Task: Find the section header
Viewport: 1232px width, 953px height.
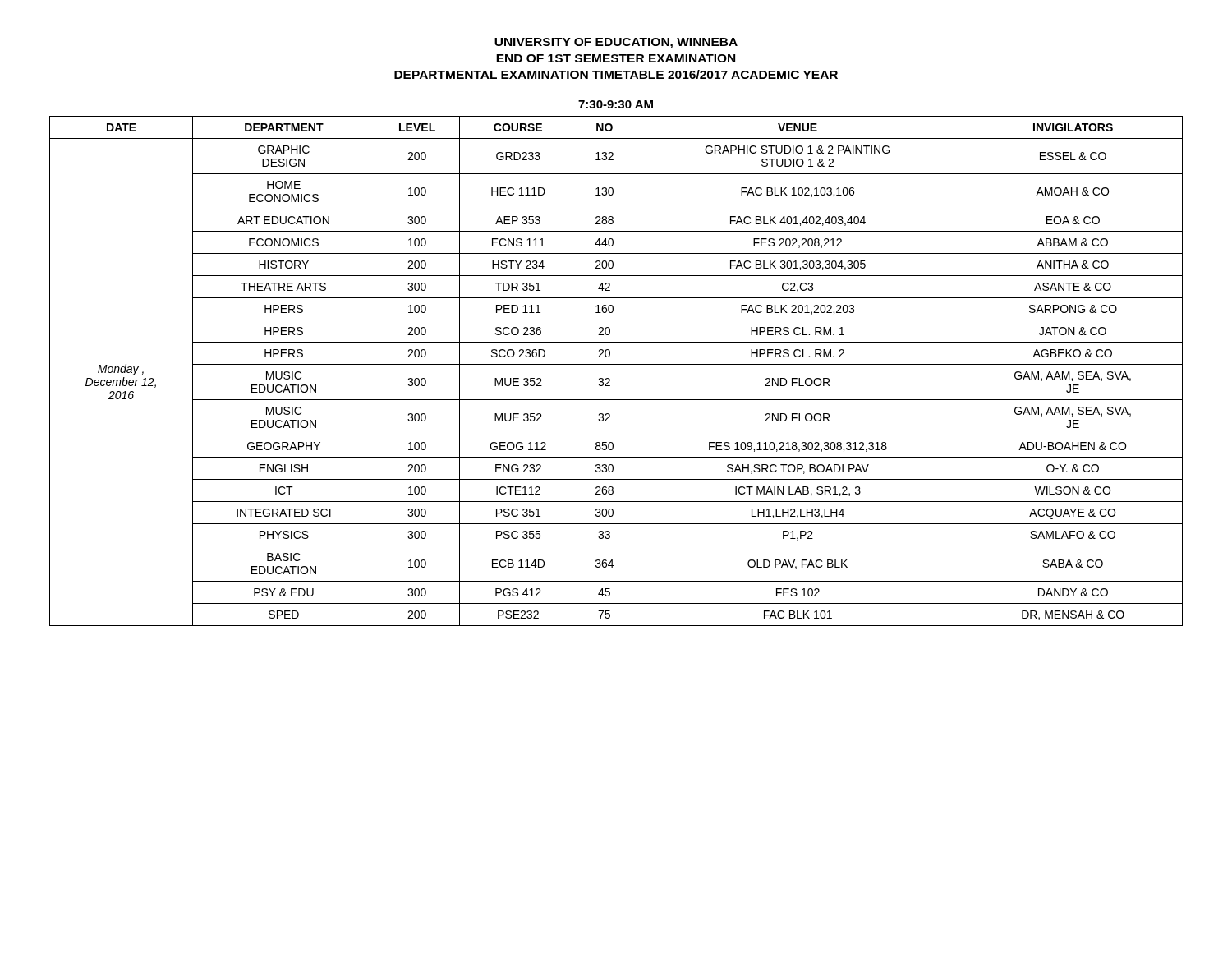Action: (x=616, y=104)
